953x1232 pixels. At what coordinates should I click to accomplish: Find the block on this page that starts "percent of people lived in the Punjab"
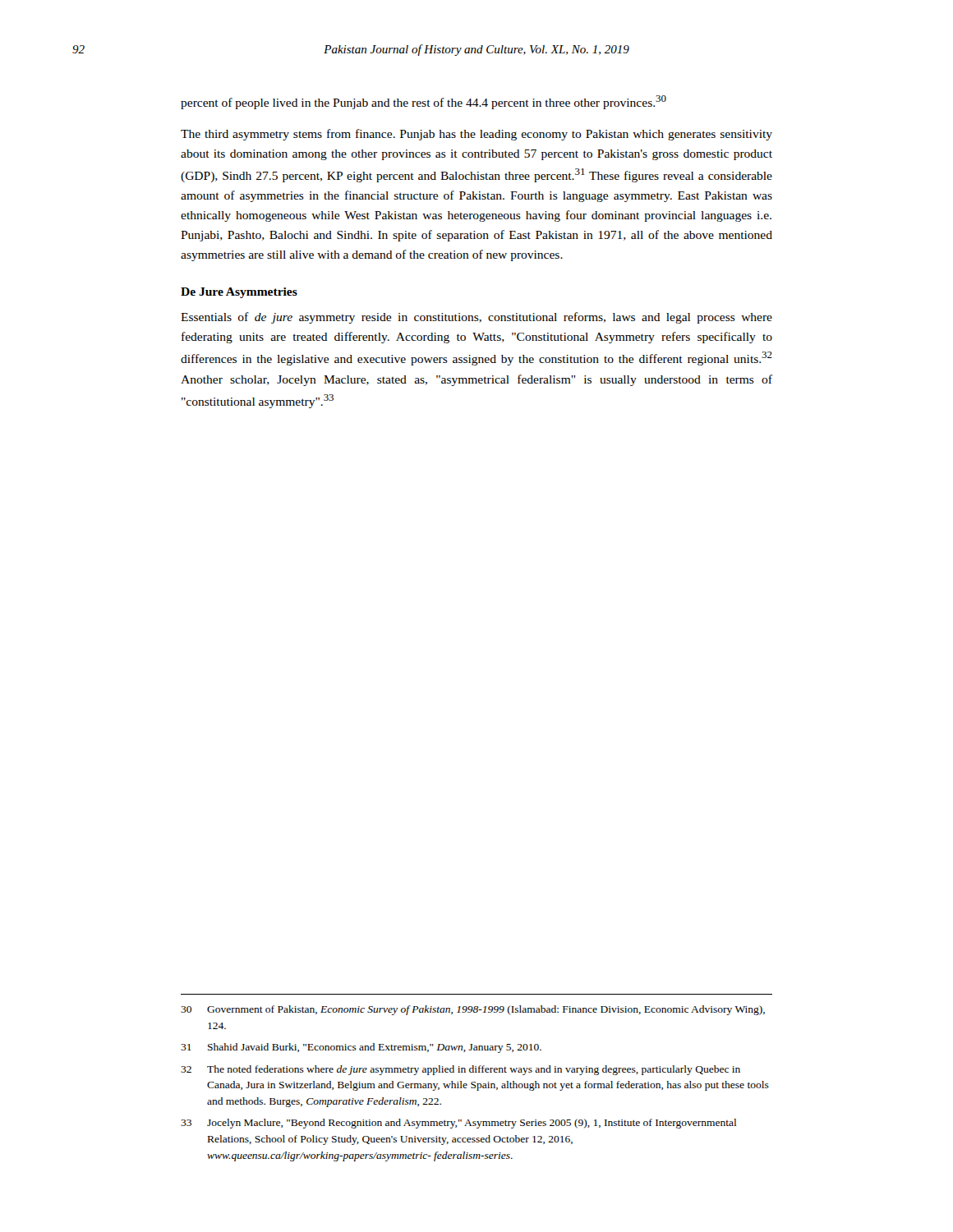click(x=424, y=101)
